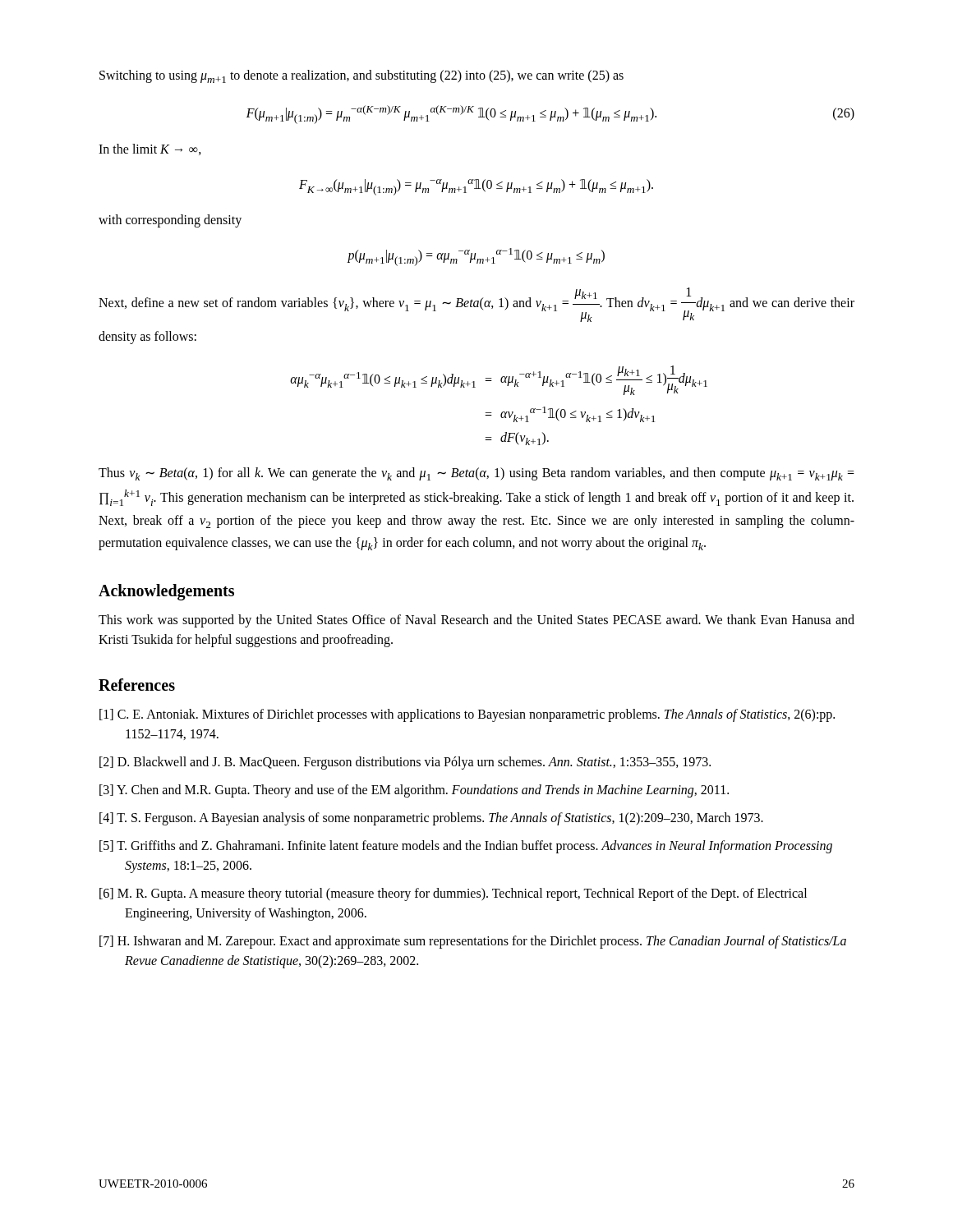The width and height of the screenshot is (953, 1232).
Task: Where is the passage that starts "Next, define a new"?
Action: point(476,312)
